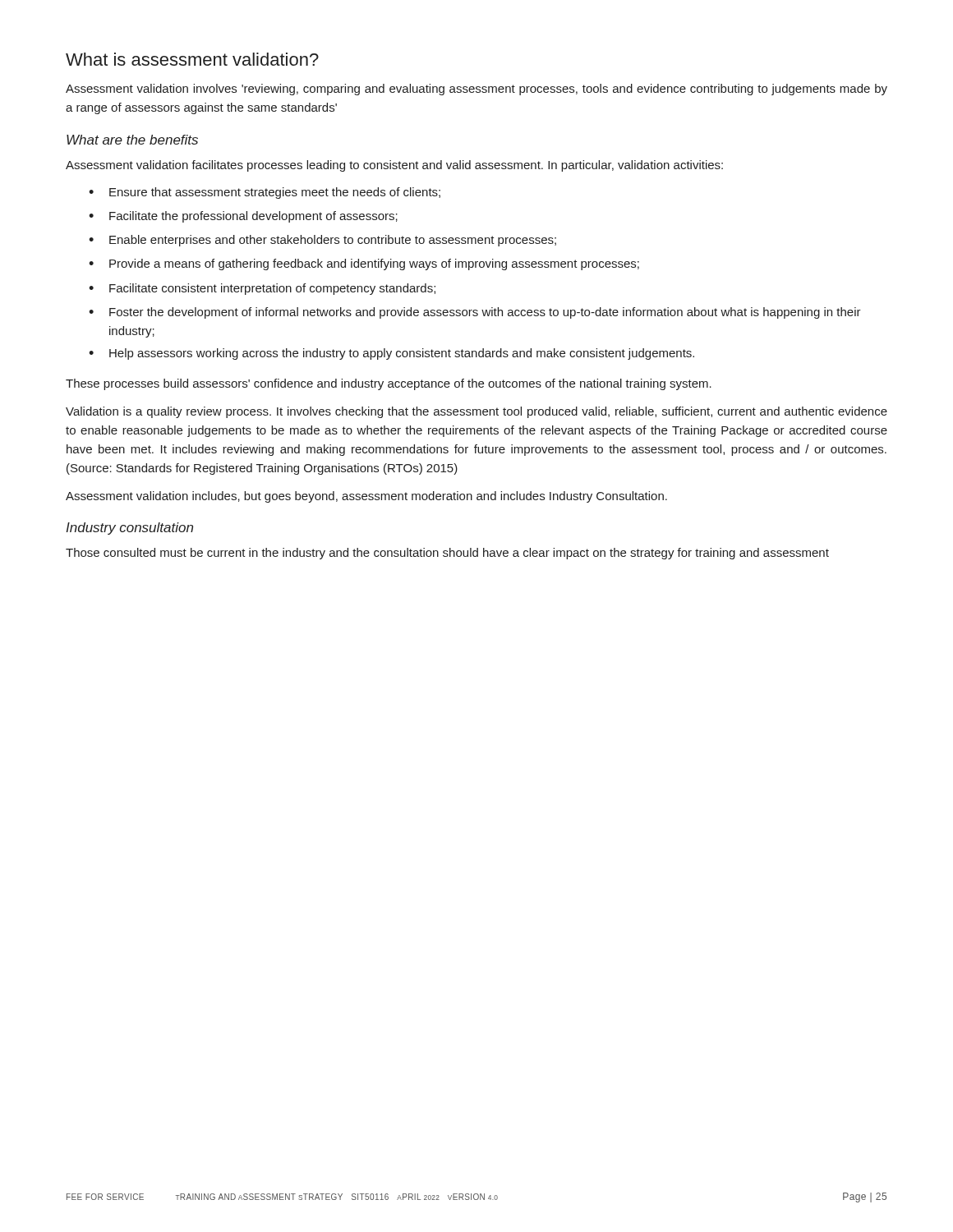Find the block on this page that starts "Assessment validation facilitates processes"
This screenshot has height=1232, width=953.
pos(395,164)
